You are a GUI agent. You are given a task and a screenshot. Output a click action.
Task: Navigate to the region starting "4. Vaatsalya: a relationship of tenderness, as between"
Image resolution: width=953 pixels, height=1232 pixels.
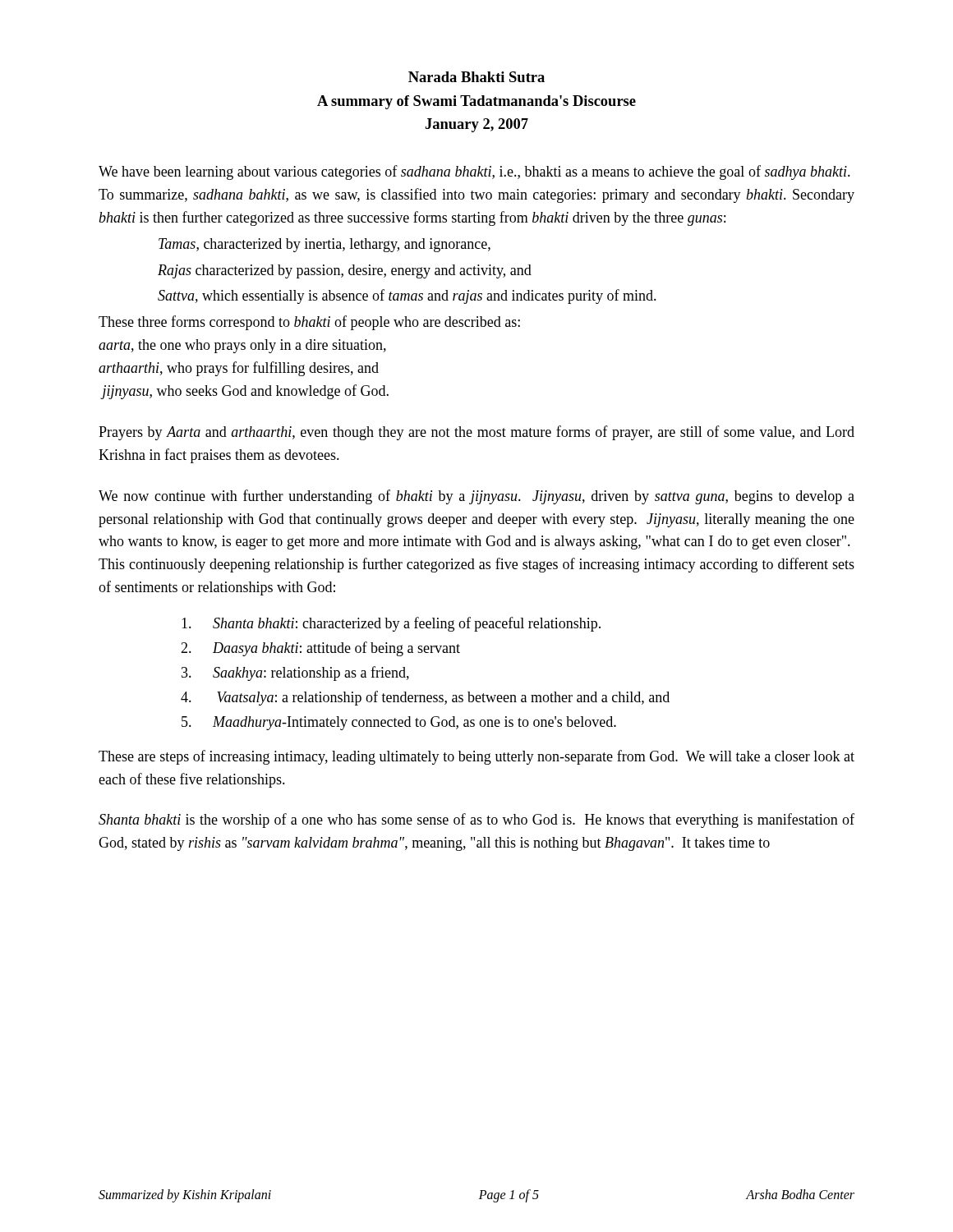[x=425, y=698]
